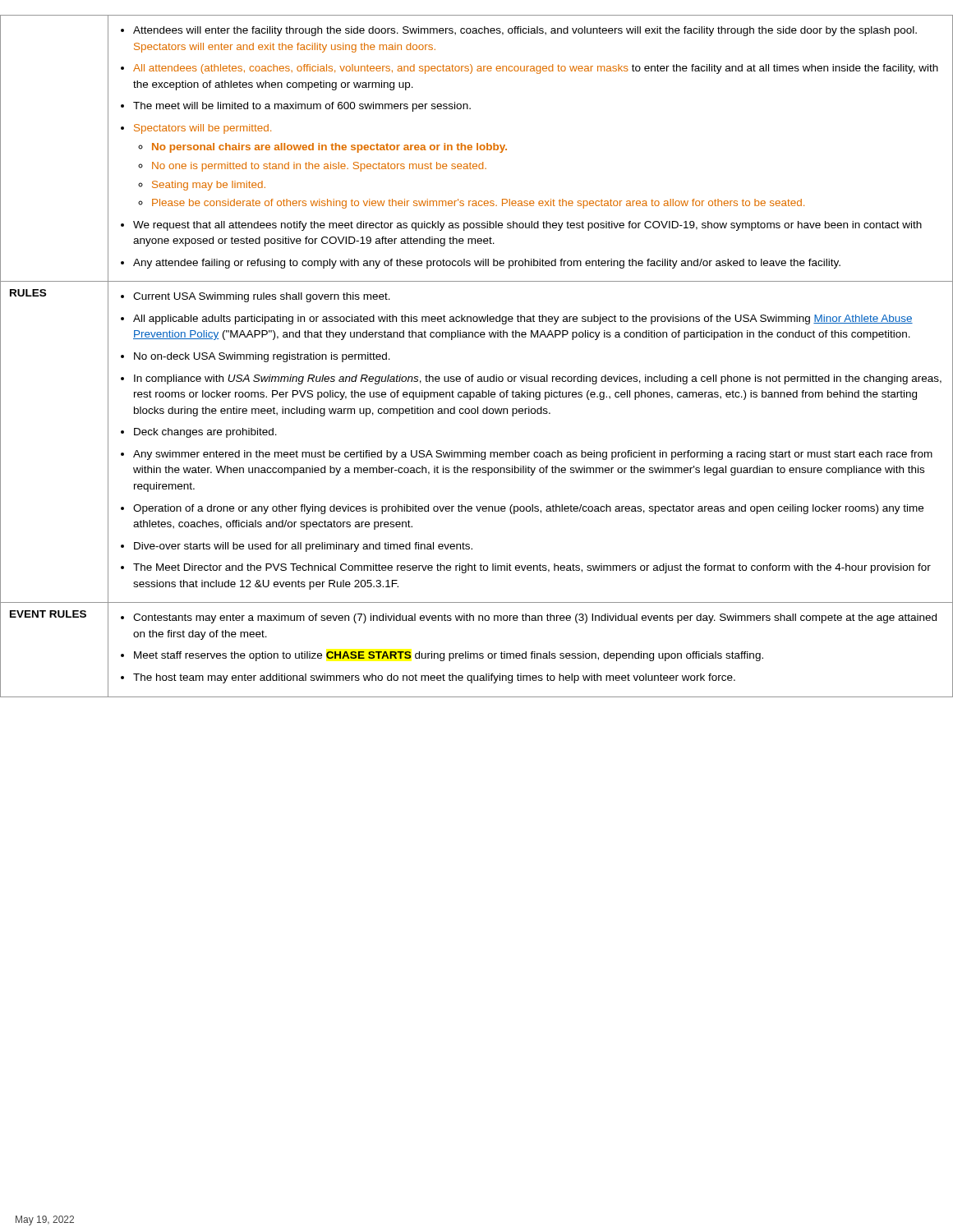The image size is (953, 1232).
Task: Find the region starting "Meet staff reserves the option to utilize CHASE"
Action: click(449, 655)
